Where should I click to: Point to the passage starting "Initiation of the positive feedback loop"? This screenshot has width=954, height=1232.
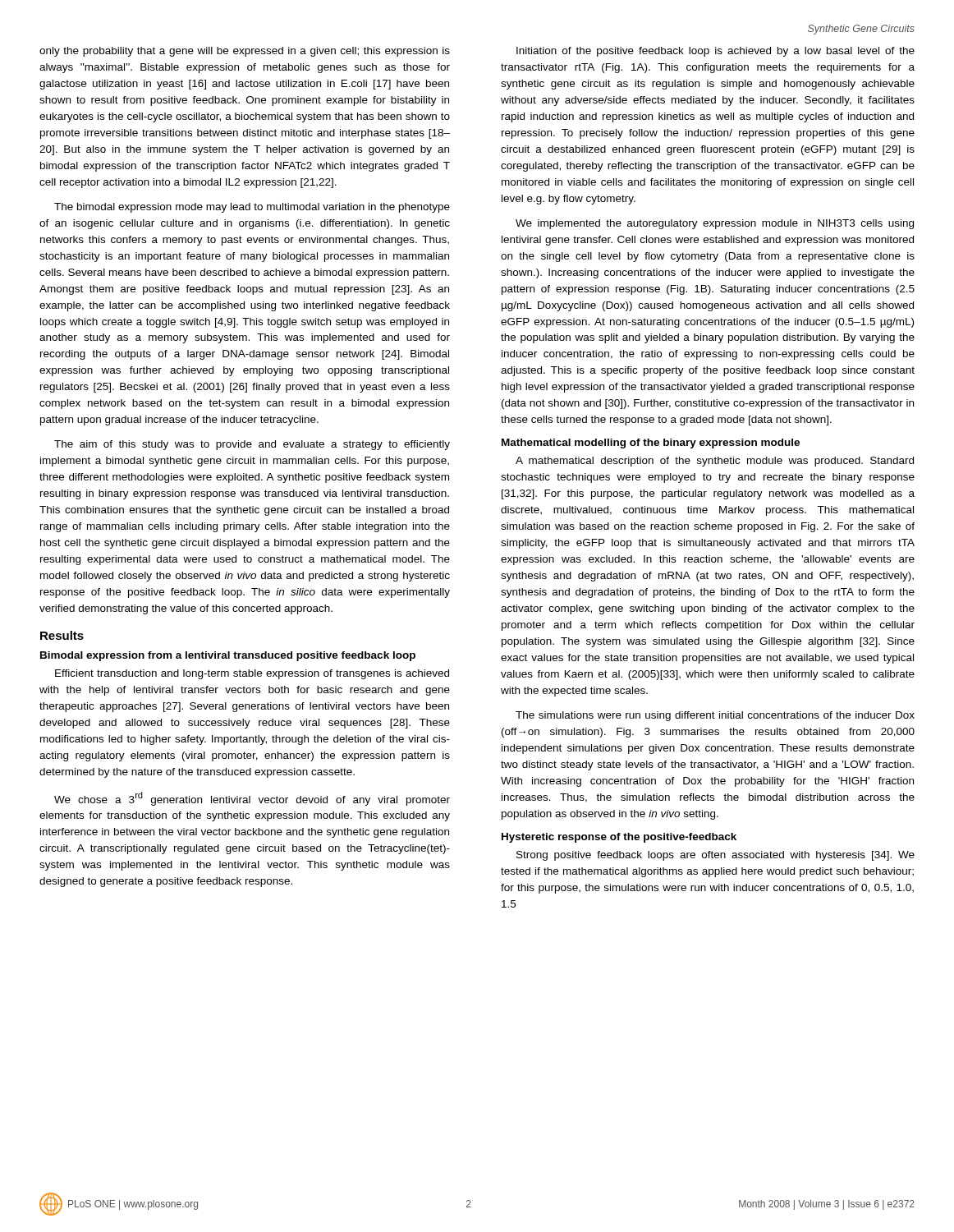click(x=708, y=125)
